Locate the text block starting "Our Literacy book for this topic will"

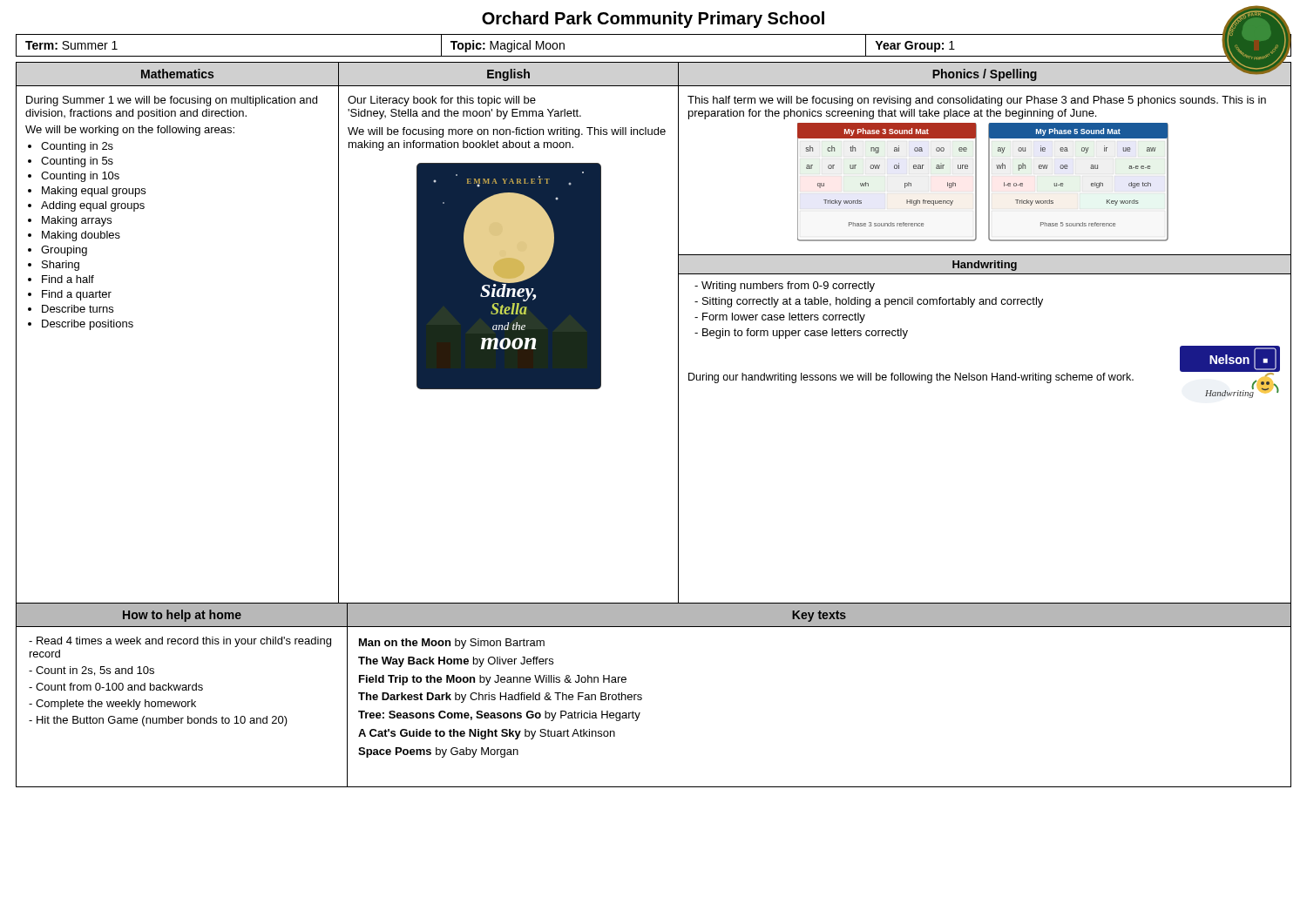tap(465, 106)
